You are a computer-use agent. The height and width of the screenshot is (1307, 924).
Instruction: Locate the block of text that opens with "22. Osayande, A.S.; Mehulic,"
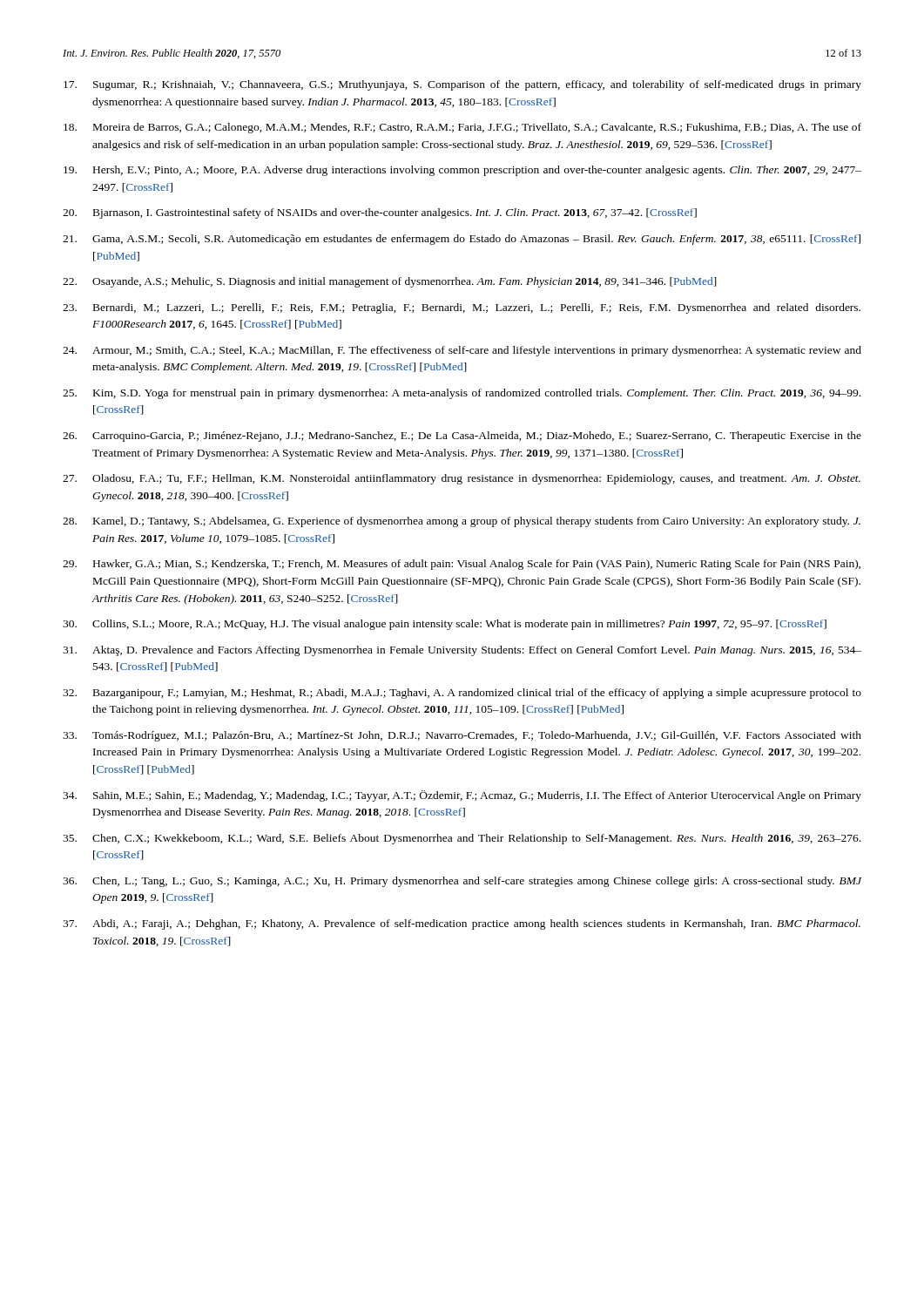462,281
